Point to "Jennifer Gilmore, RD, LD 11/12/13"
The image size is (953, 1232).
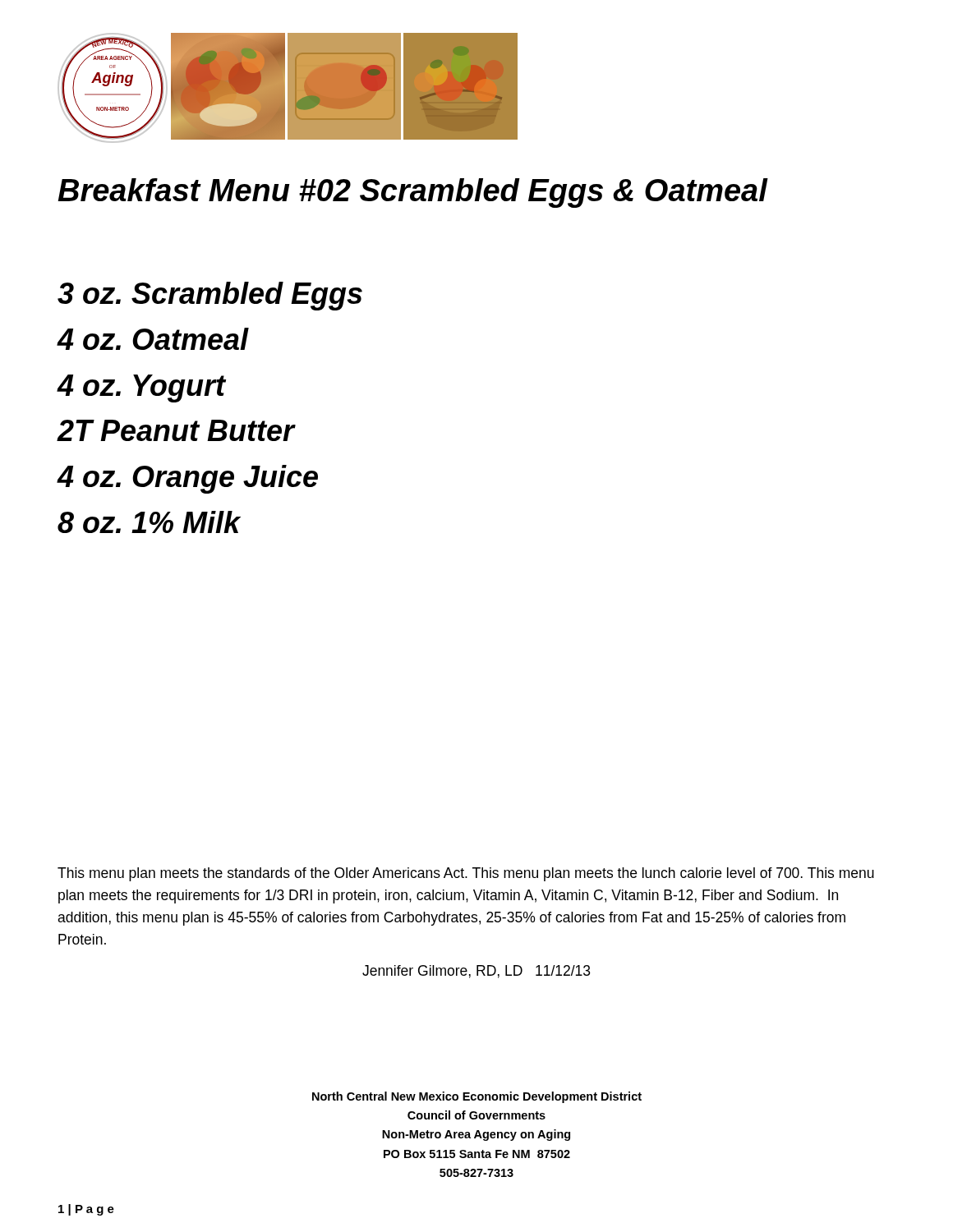(476, 970)
